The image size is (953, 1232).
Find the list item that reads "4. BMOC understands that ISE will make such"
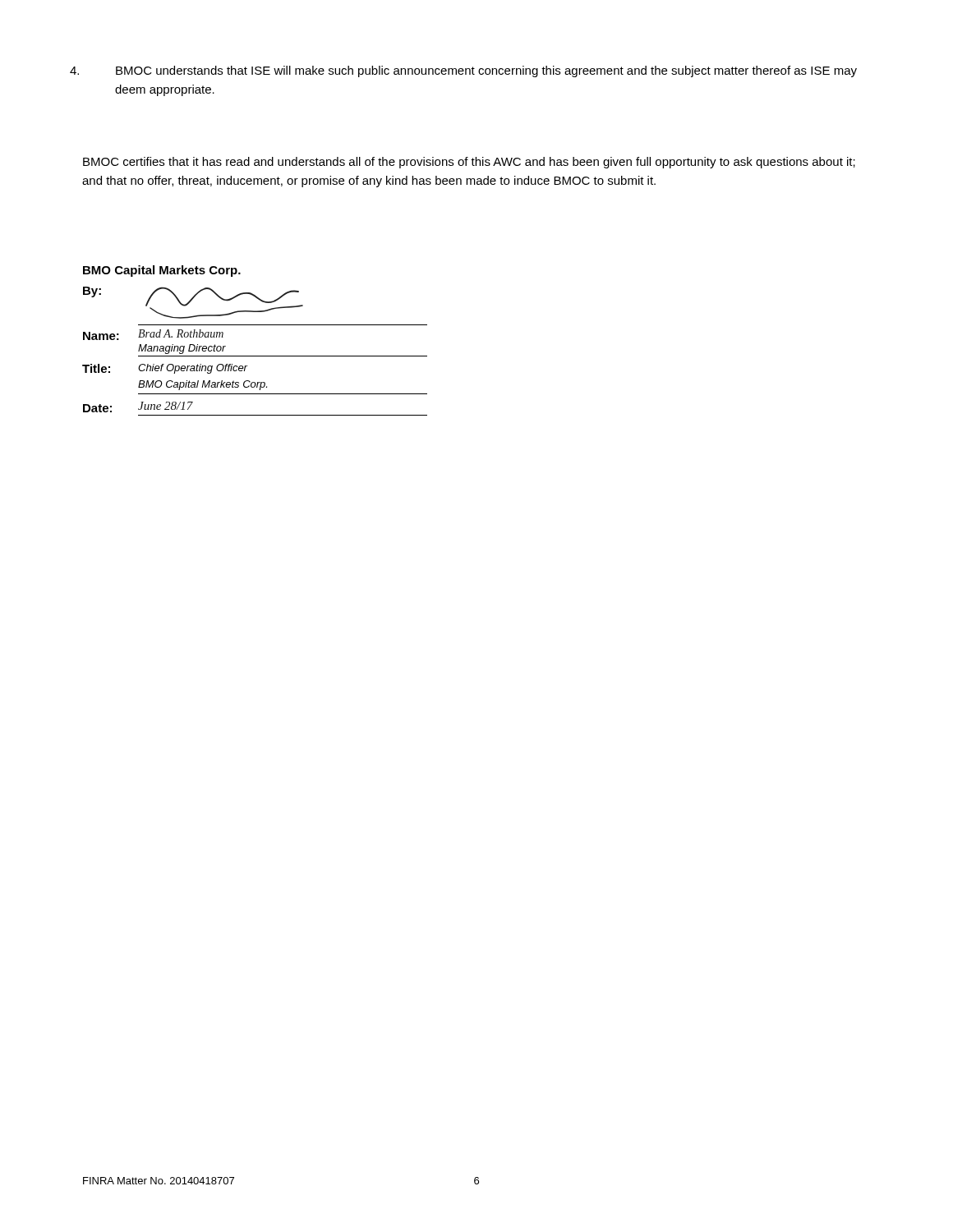(486, 79)
